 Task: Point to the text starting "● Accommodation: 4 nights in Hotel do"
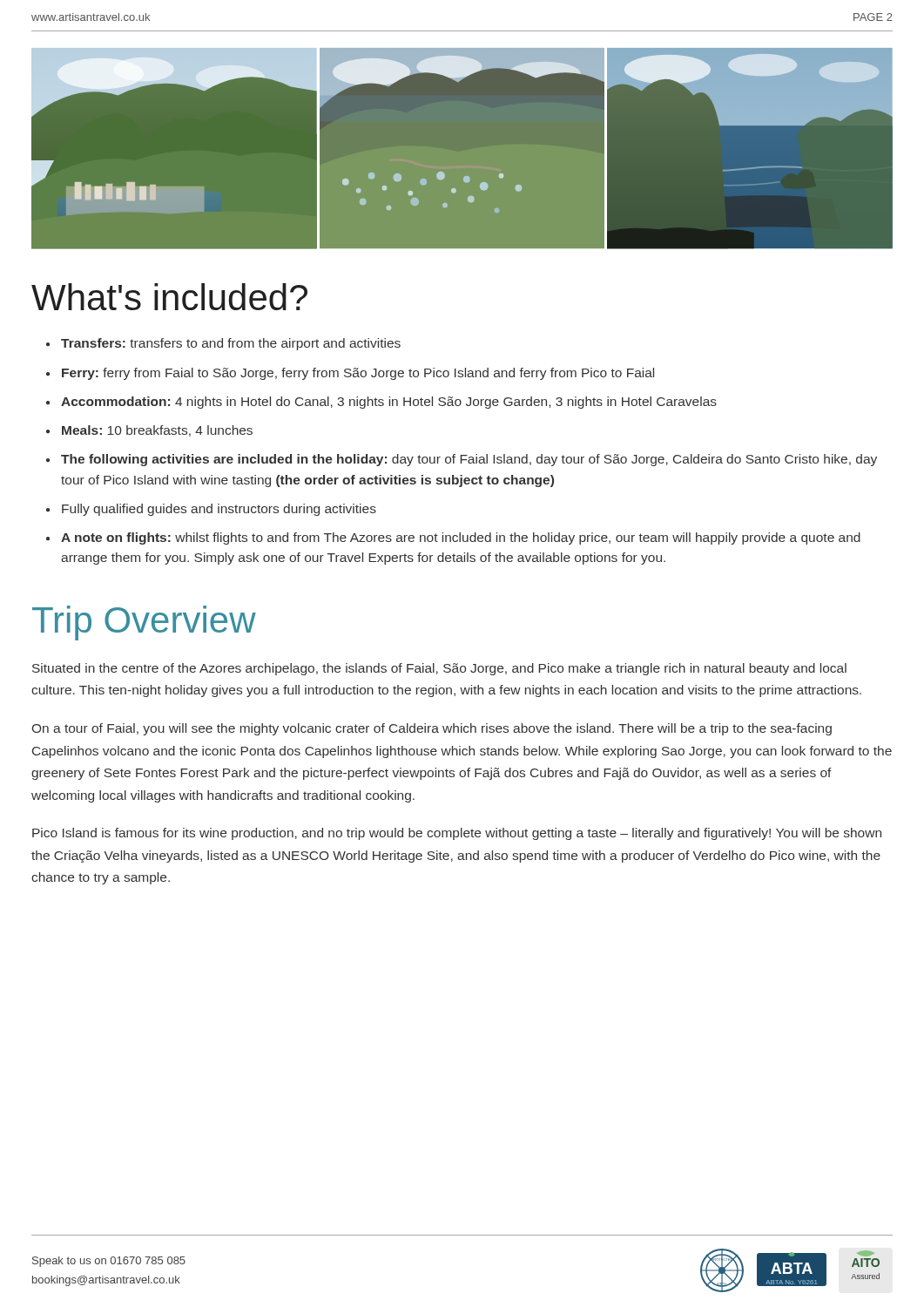[x=381, y=401]
